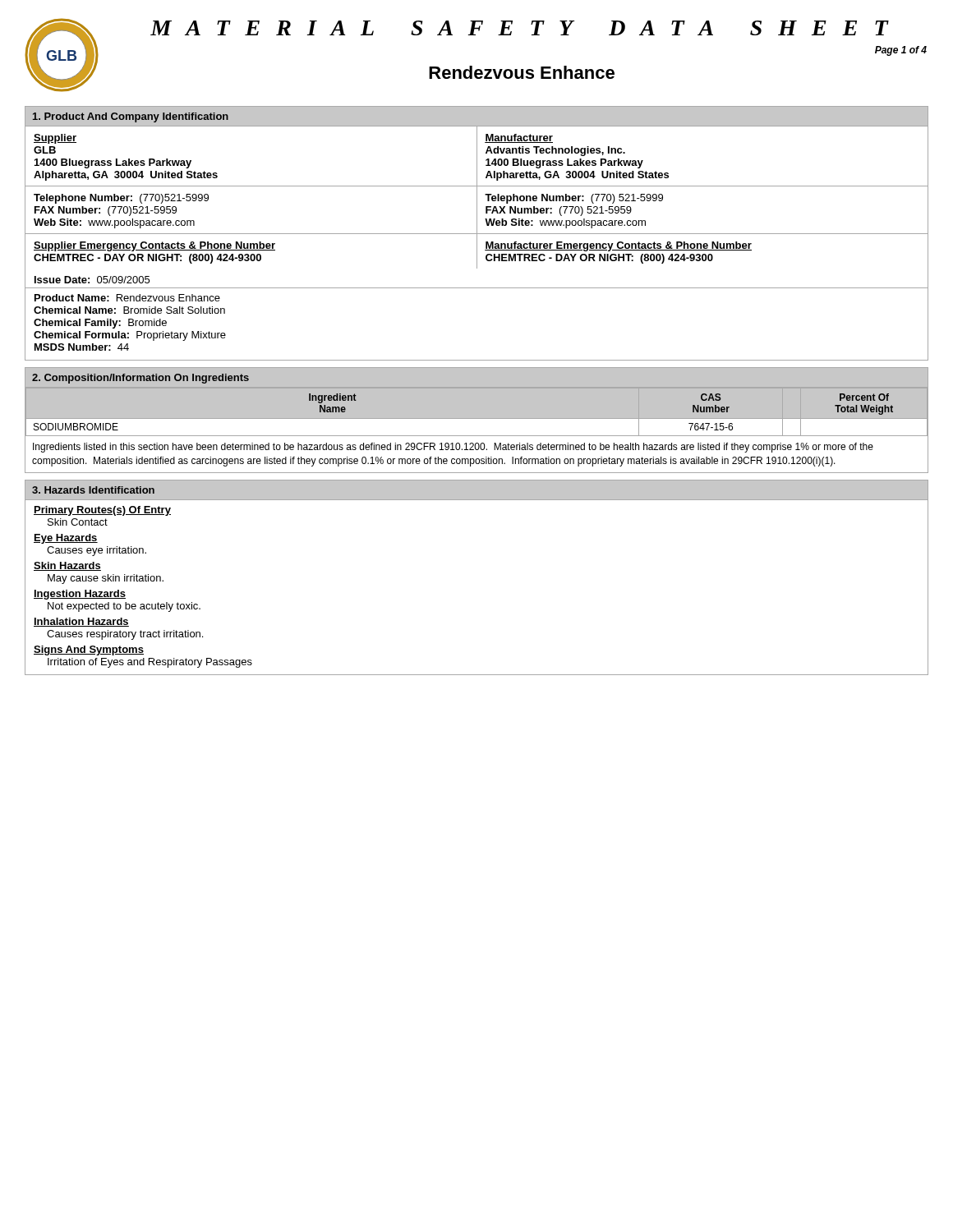Locate the text block starting "Inhalation Hazards Causes respiratory tract irritation."

(x=119, y=627)
